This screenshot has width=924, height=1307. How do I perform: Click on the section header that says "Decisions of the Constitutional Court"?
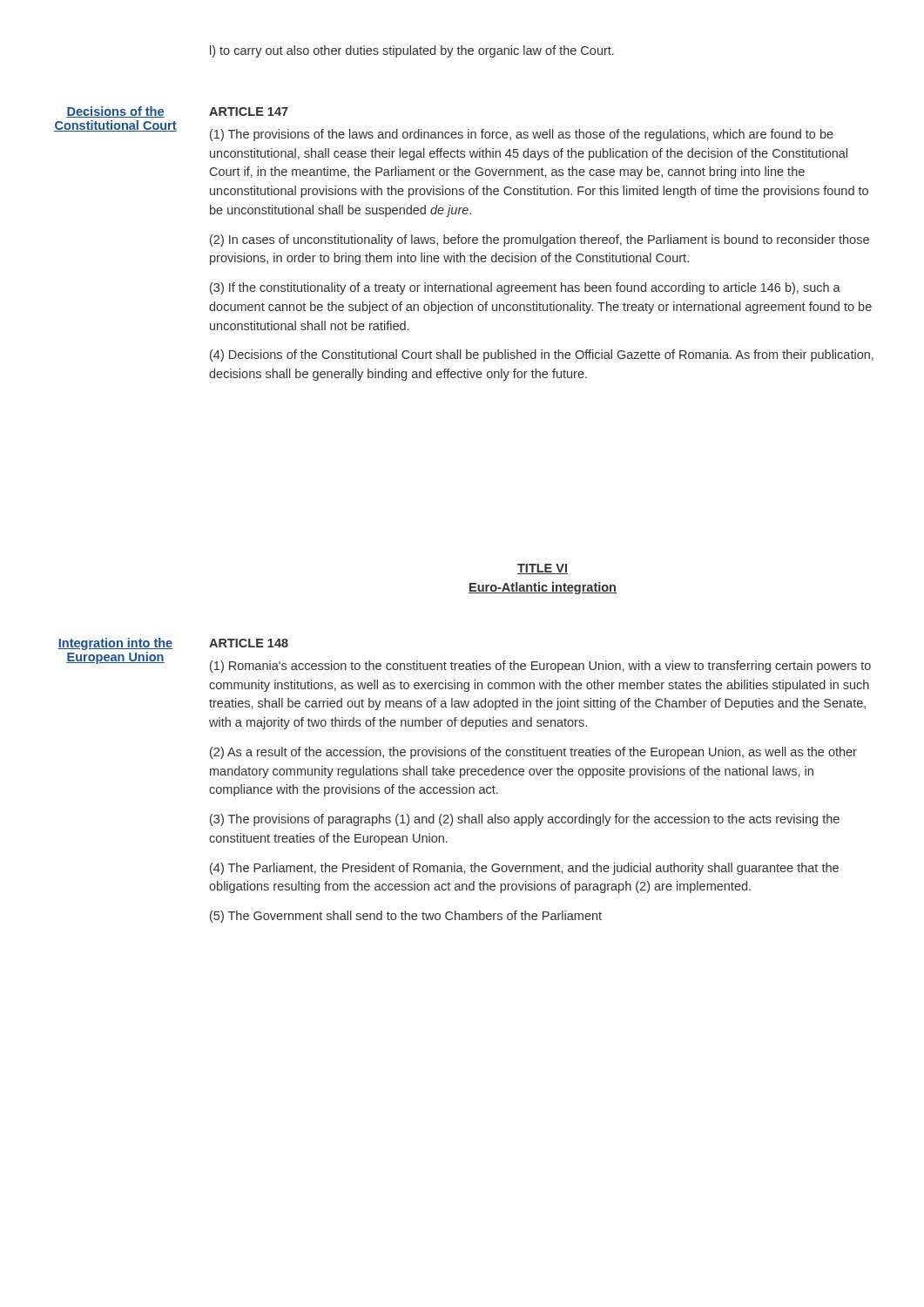(x=115, y=118)
